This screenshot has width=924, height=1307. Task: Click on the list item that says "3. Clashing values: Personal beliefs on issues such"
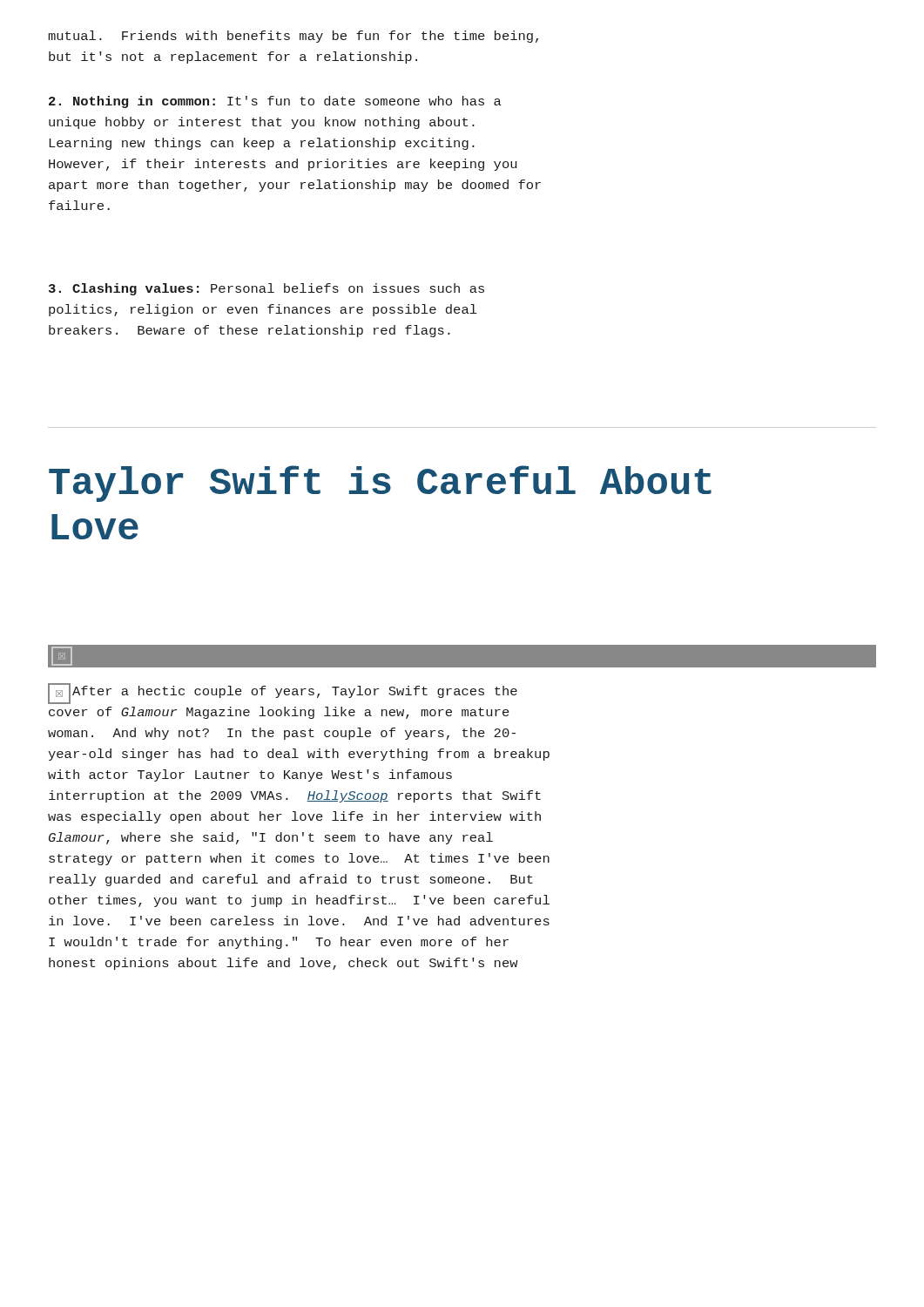pyautogui.click(x=267, y=310)
